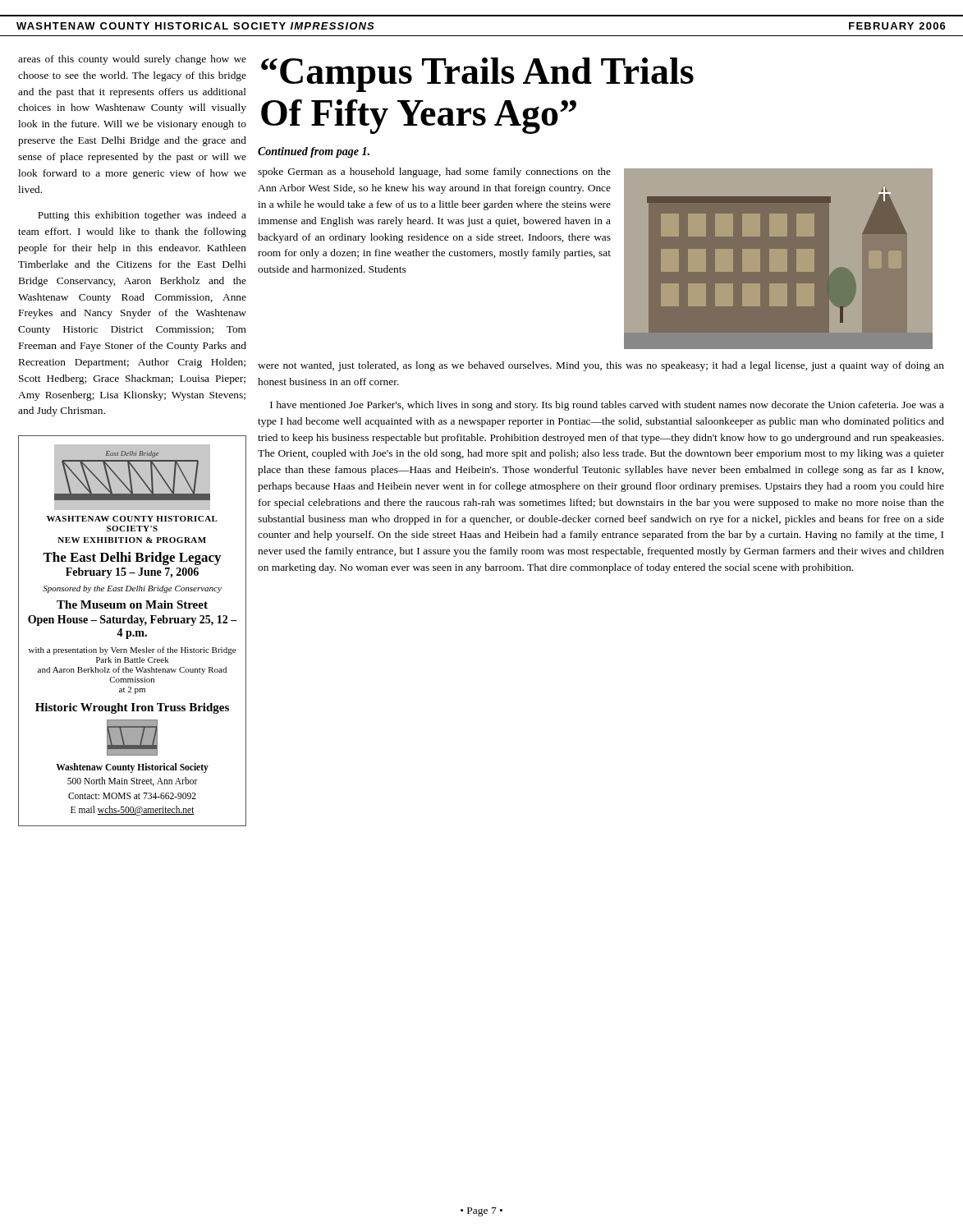Select the text block starting "were not wanted, just tolerated, as"
Screen dimensions: 1232x963
(601, 373)
